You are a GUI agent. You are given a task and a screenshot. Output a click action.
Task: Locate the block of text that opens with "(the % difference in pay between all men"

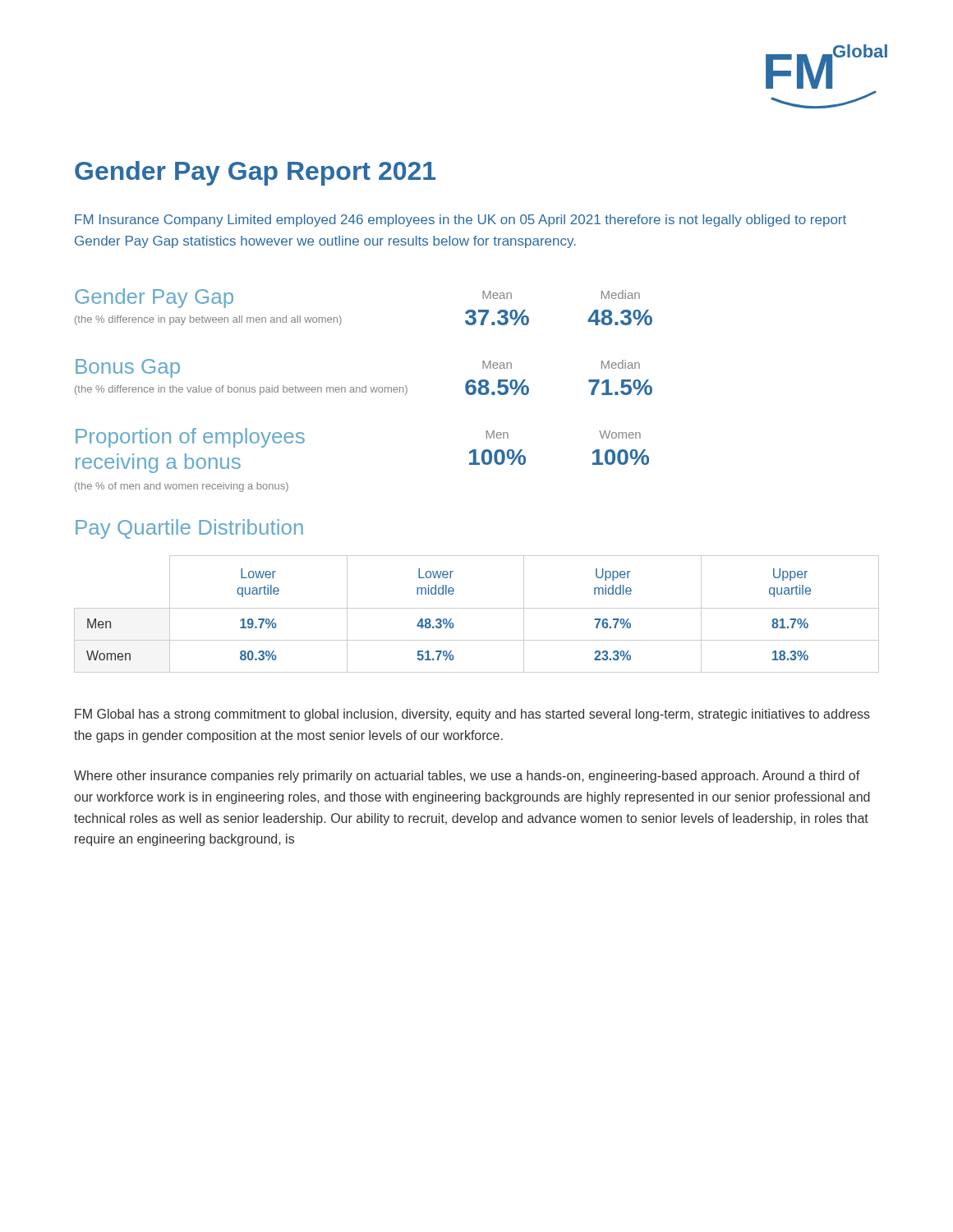(x=208, y=319)
